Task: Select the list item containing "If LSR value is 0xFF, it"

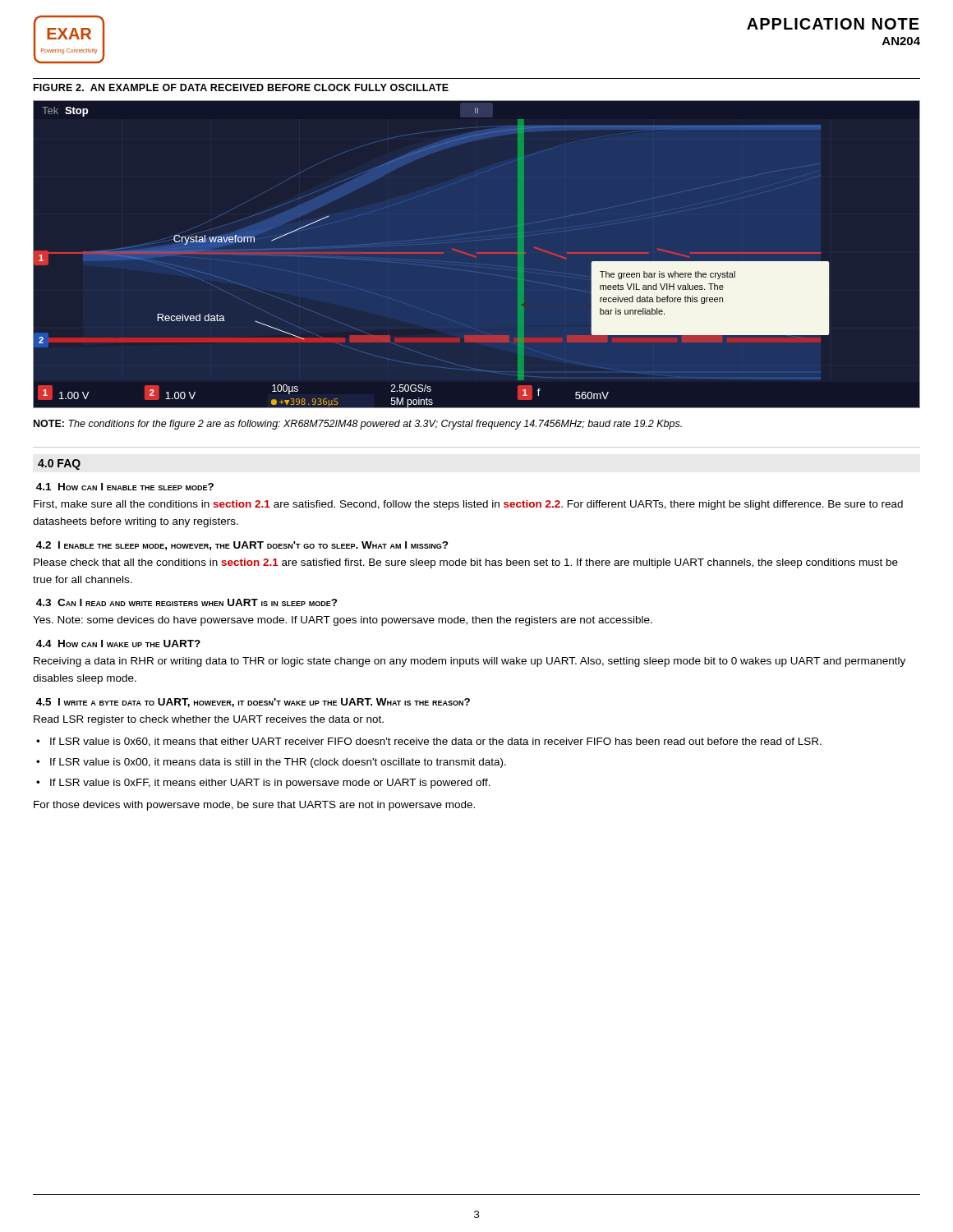Action: (x=270, y=782)
